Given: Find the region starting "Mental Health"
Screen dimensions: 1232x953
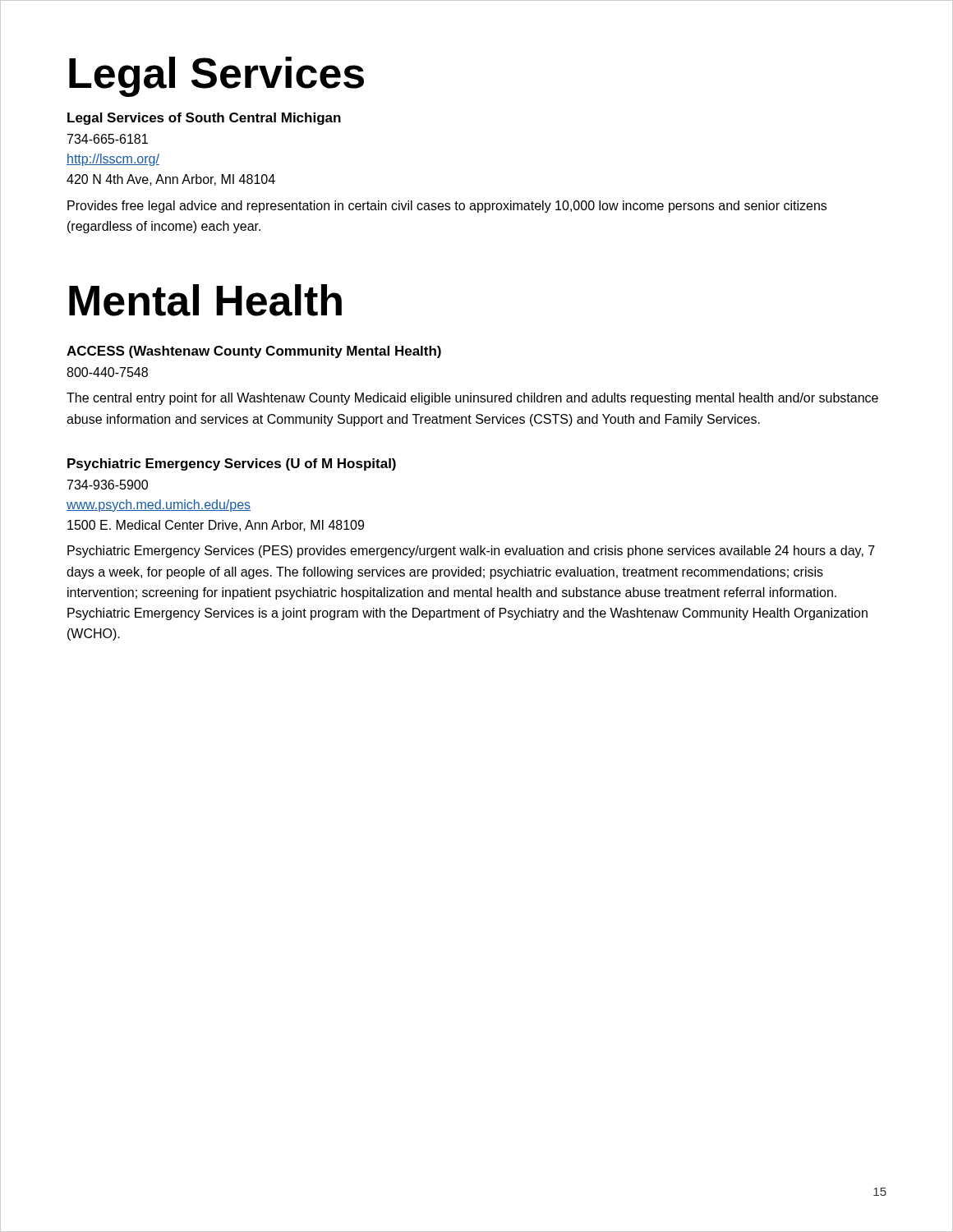Looking at the screenshot, I should pos(205,301).
